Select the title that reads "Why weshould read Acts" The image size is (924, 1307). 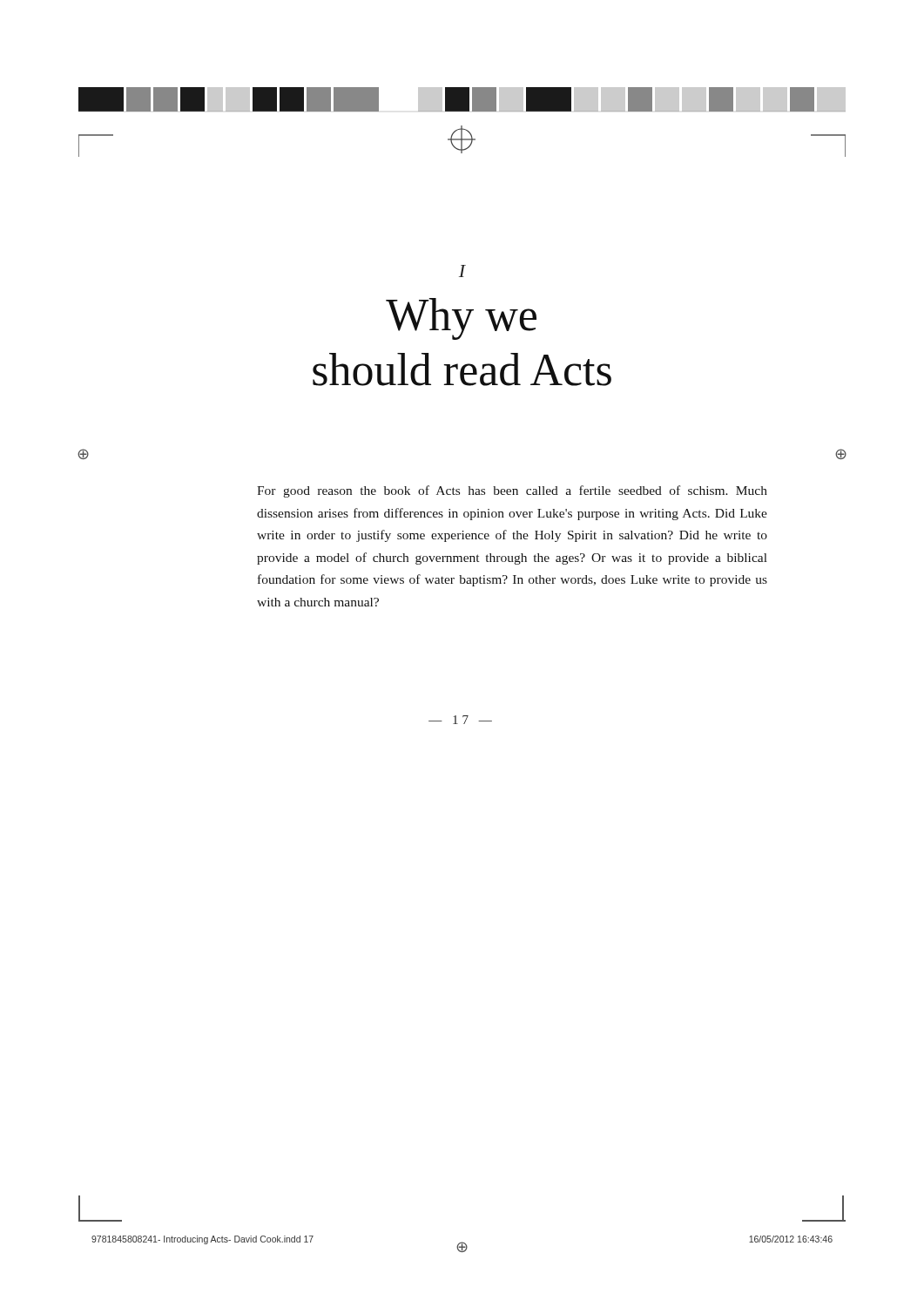click(462, 343)
